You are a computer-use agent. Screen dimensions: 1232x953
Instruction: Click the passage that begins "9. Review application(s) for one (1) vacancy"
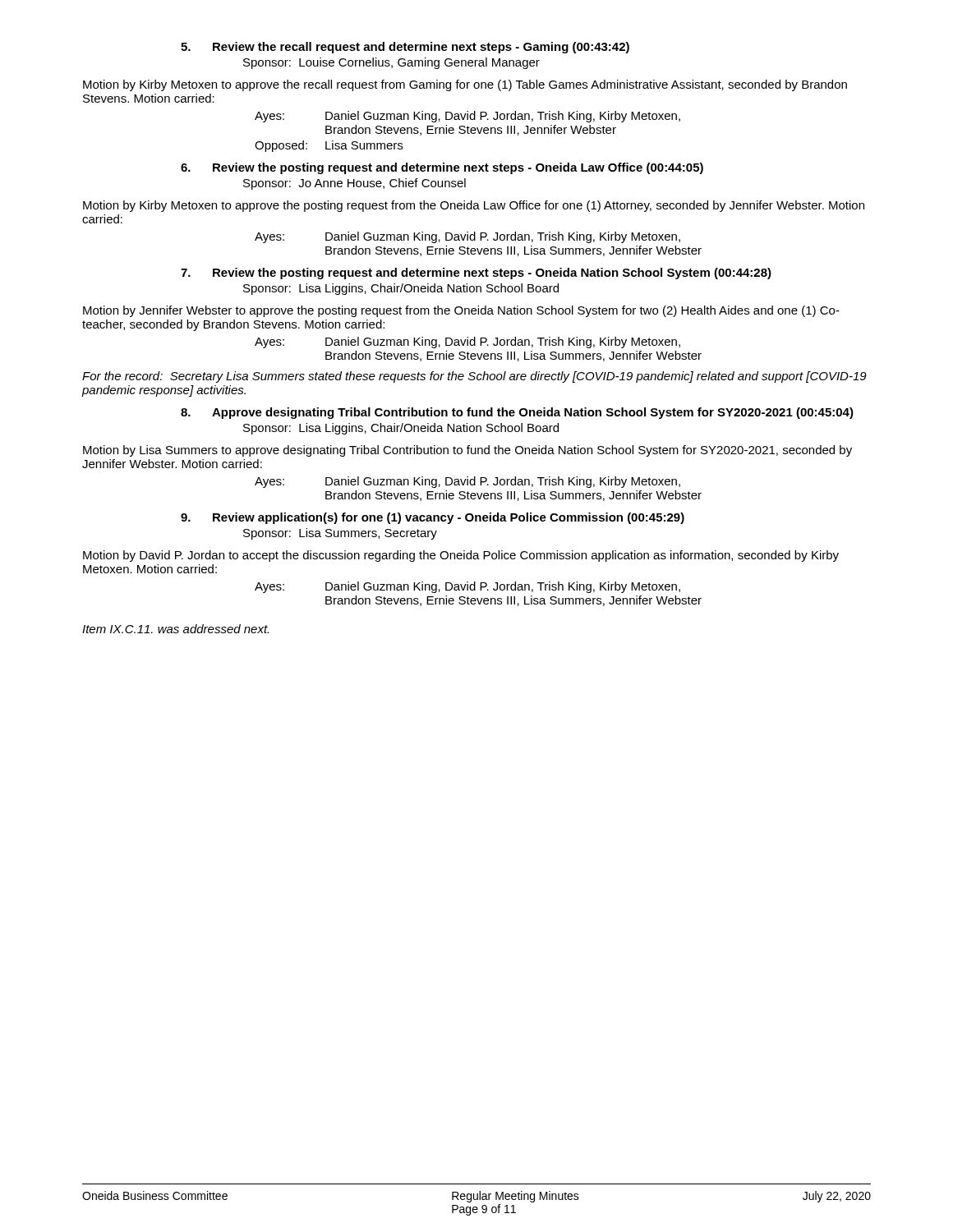tap(526, 525)
